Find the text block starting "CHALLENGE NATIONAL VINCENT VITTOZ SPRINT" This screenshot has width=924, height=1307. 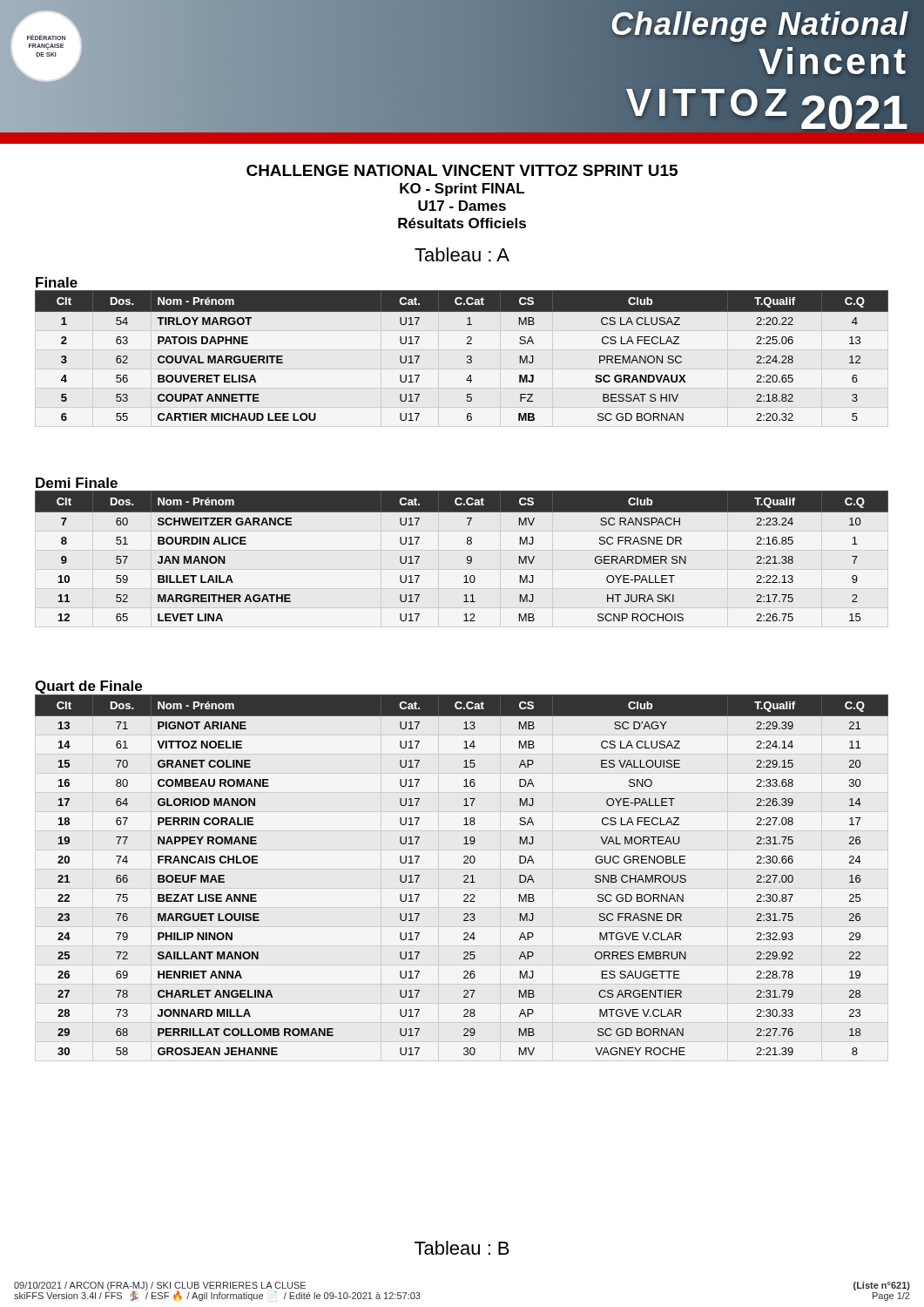click(462, 197)
